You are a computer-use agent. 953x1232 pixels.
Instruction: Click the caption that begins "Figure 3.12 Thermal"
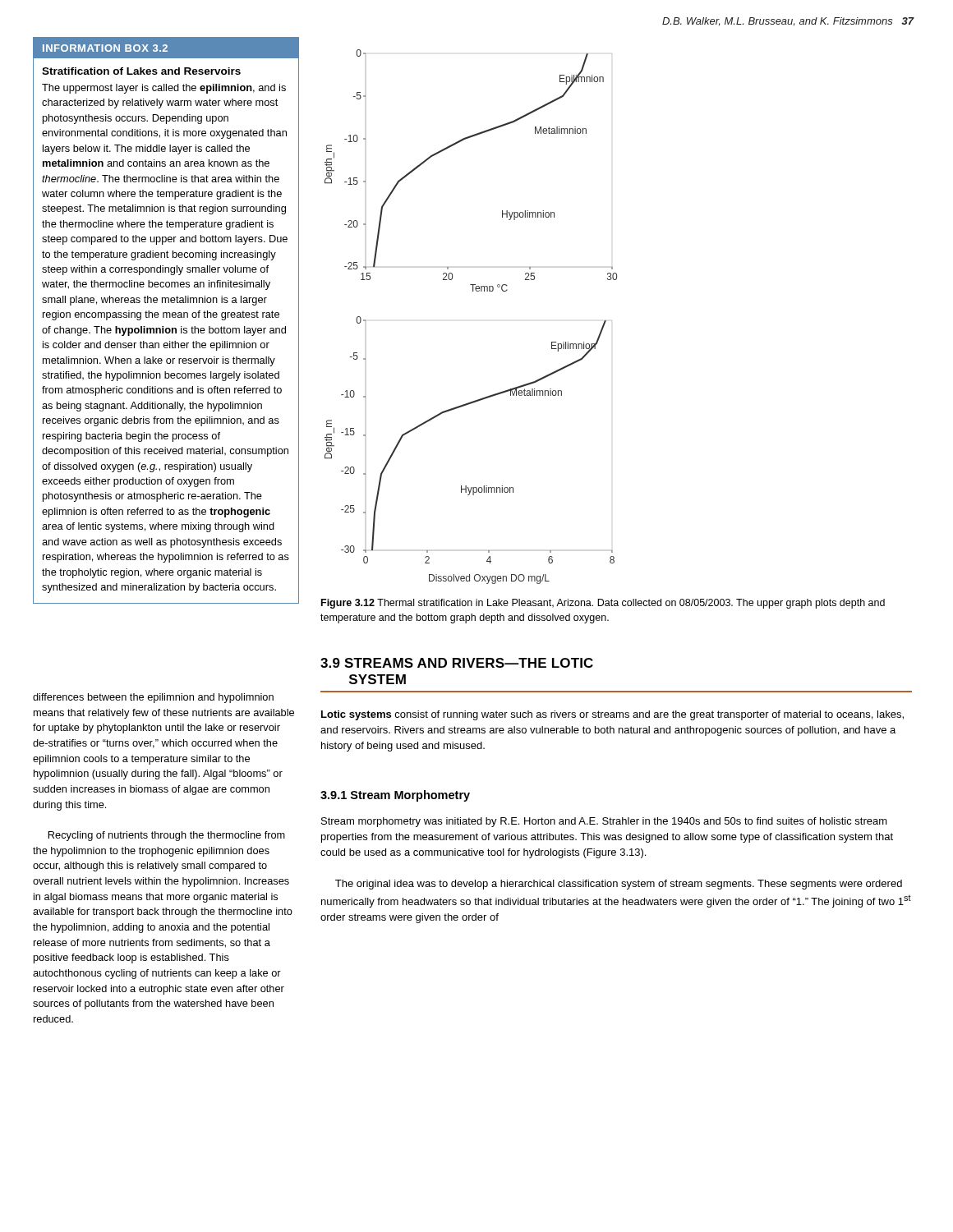[x=603, y=610]
